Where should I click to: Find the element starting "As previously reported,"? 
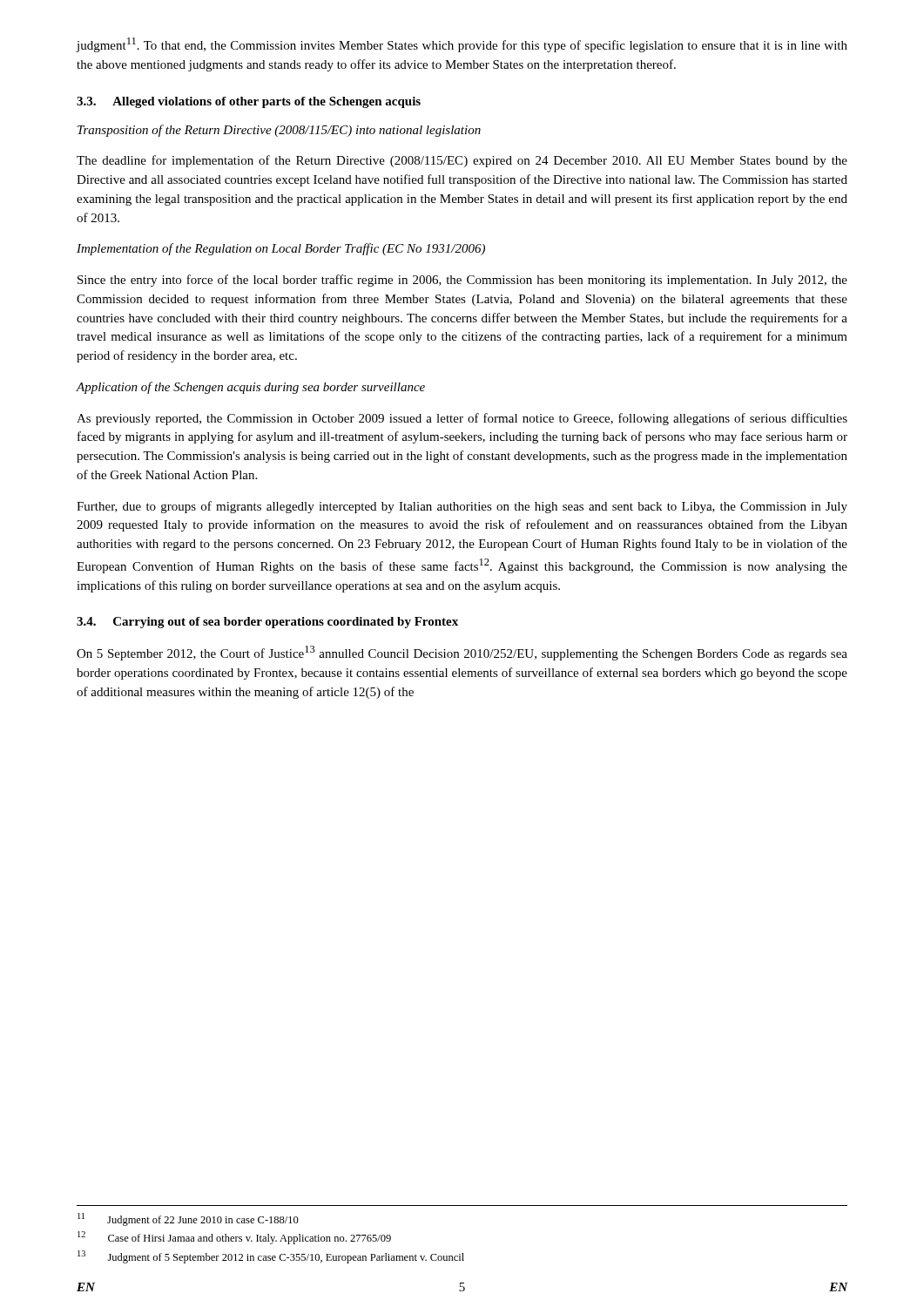[462, 447]
